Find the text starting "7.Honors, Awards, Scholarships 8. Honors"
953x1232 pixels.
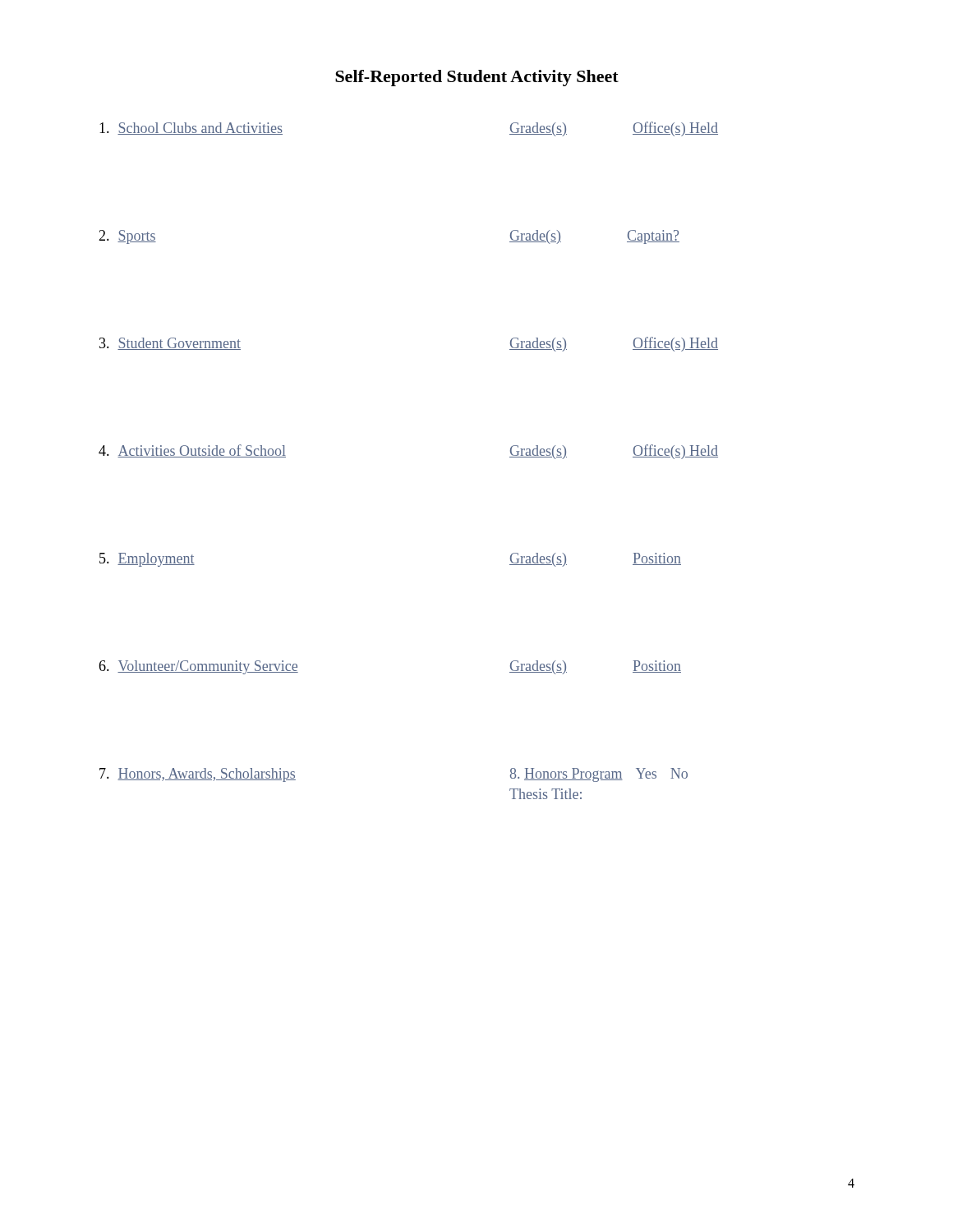point(189,775)
